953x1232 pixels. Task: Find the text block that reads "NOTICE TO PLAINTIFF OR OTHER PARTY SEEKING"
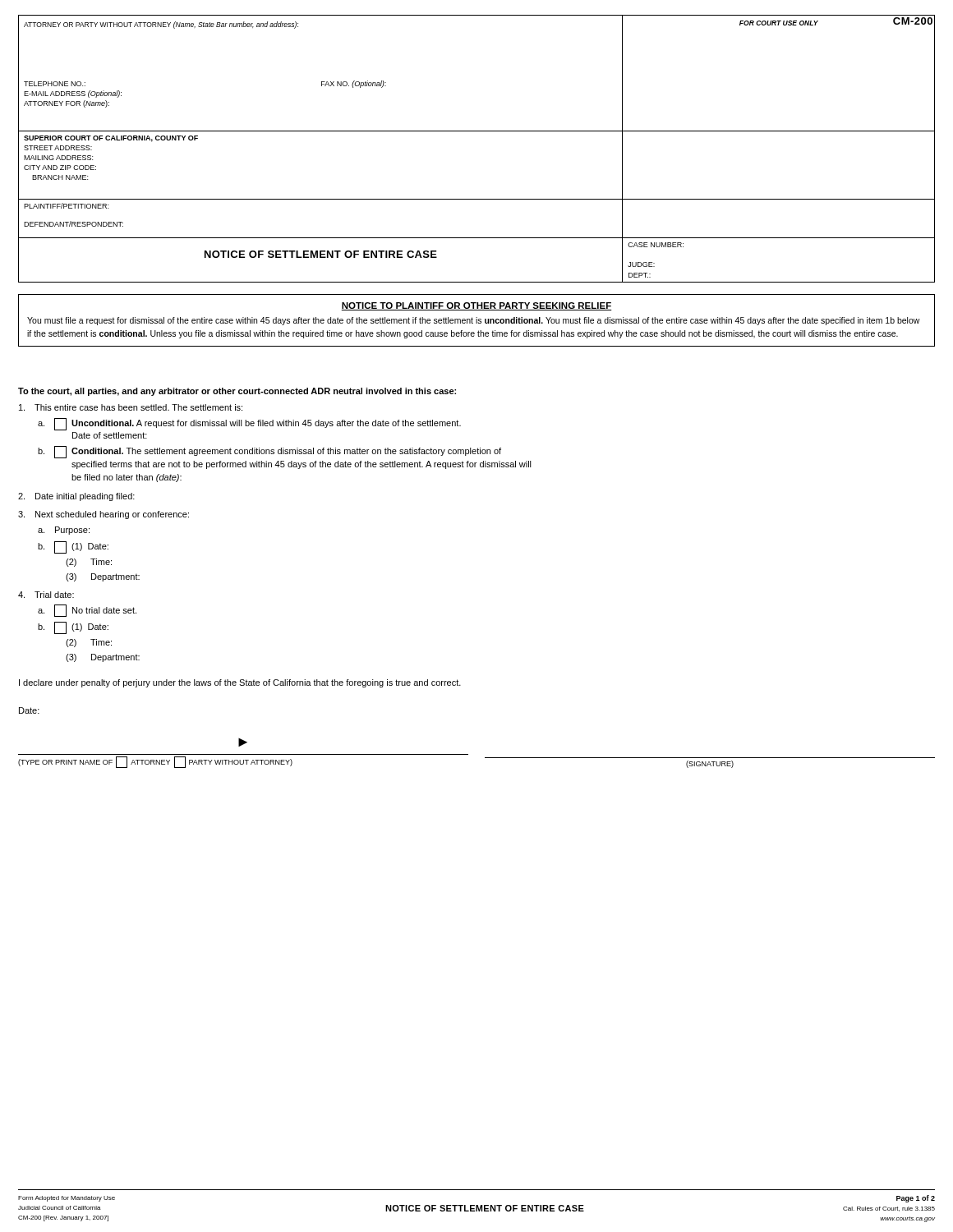(x=476, y=320)
